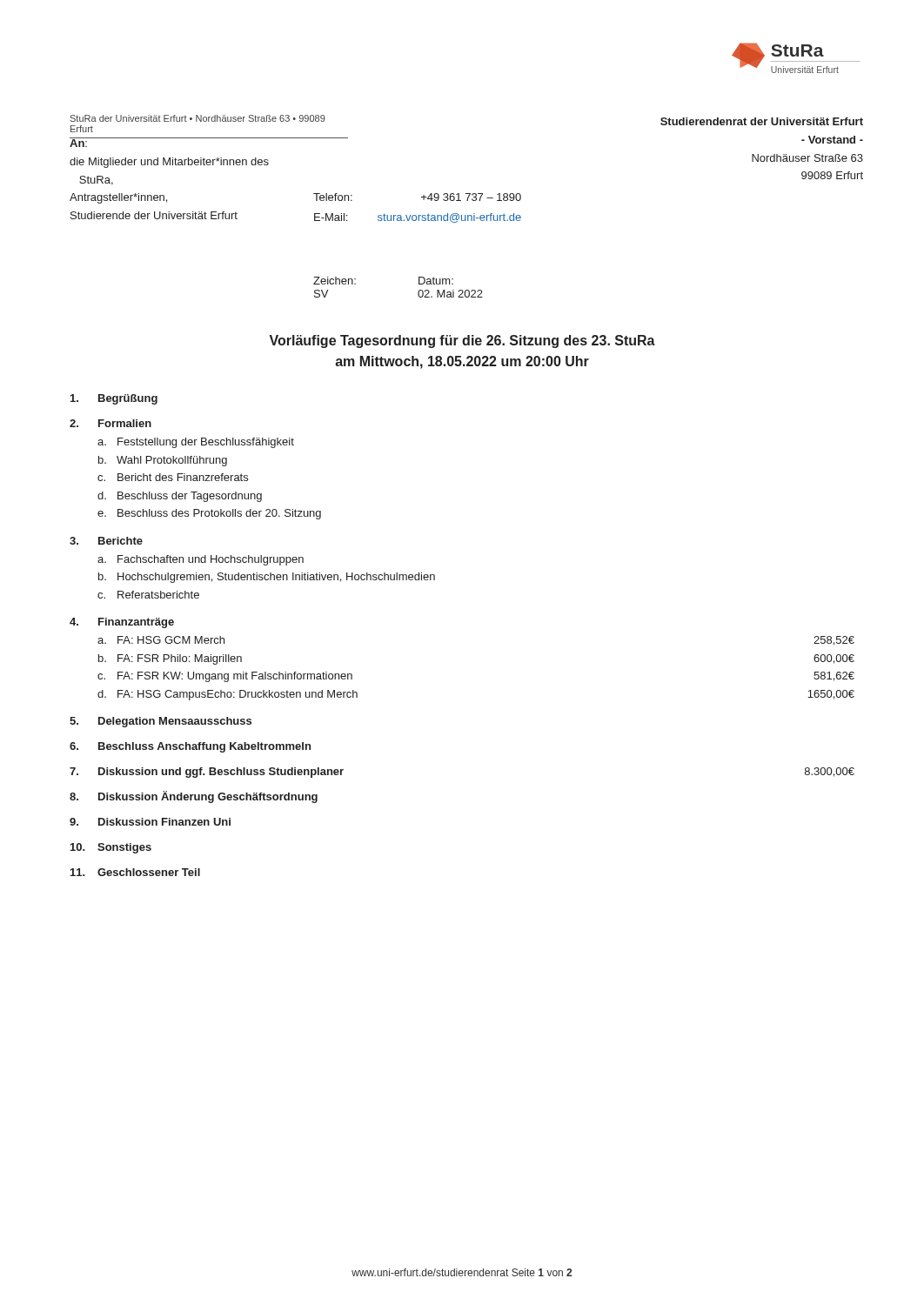
Task: Select the text block with the text "Studierendenrat der Universität Erfurt - Vorstand -"
Action: point(762,149)
